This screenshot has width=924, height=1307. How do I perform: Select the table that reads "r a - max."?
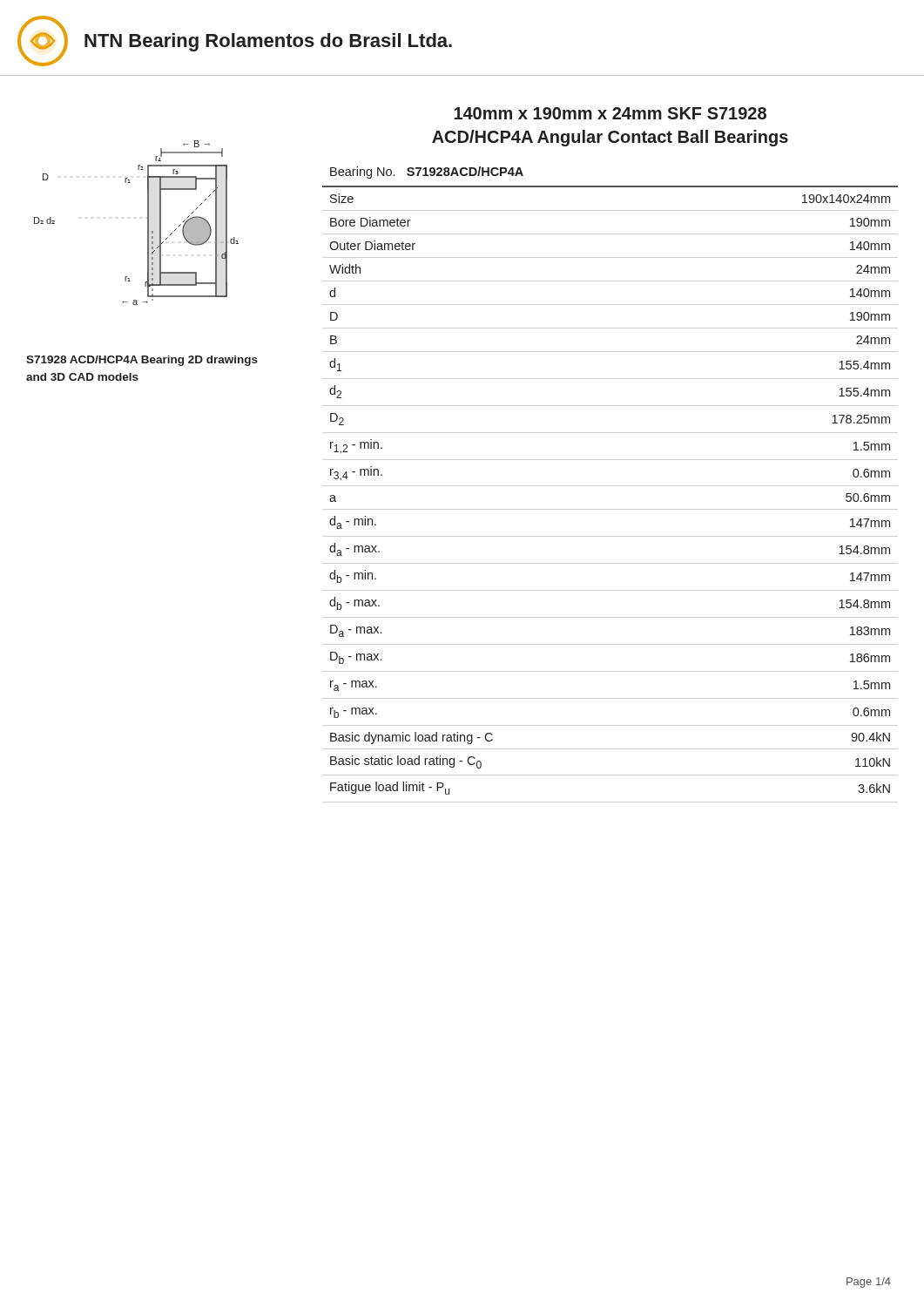(x=610, y=494)
